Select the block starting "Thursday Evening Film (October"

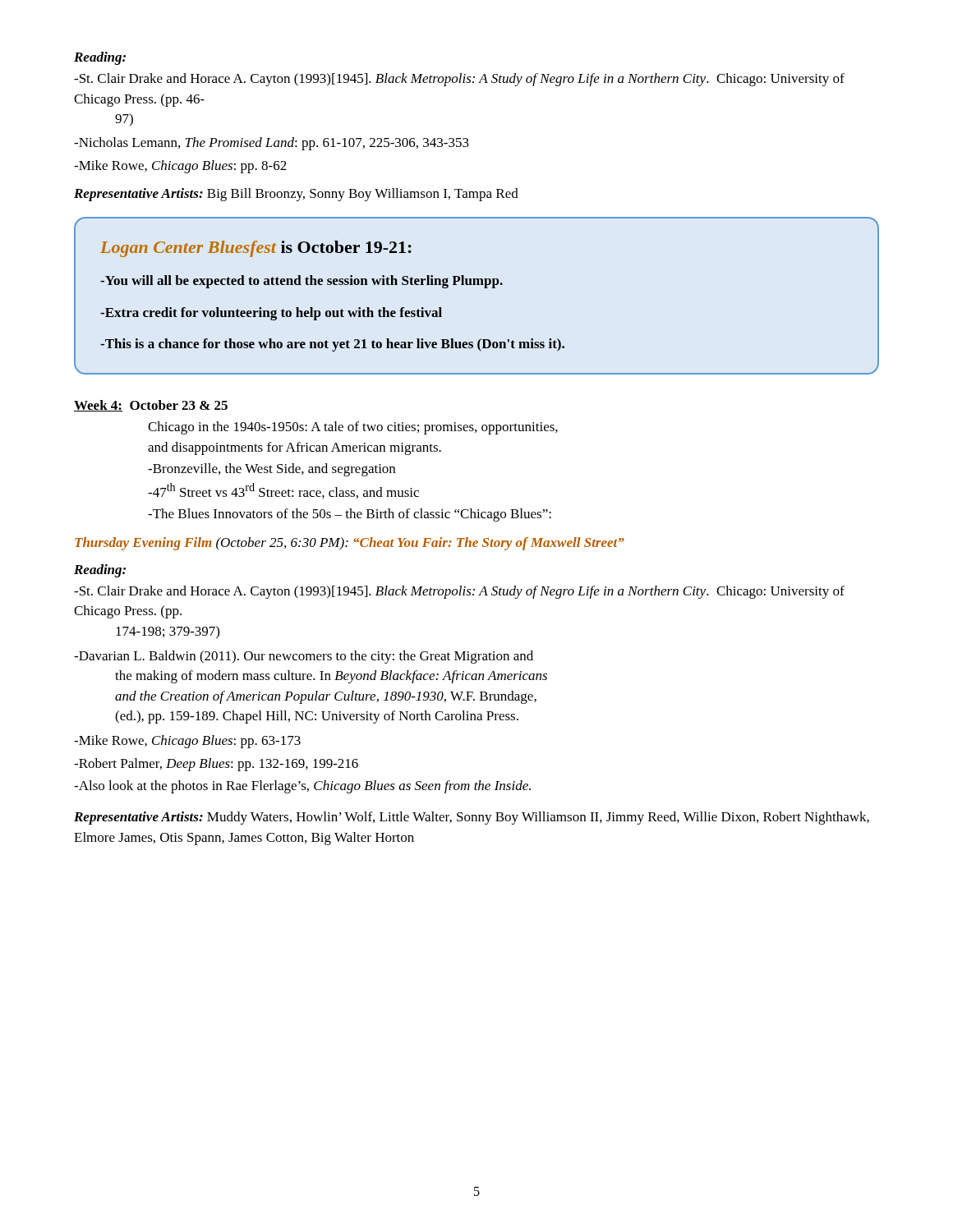[349, 543]
